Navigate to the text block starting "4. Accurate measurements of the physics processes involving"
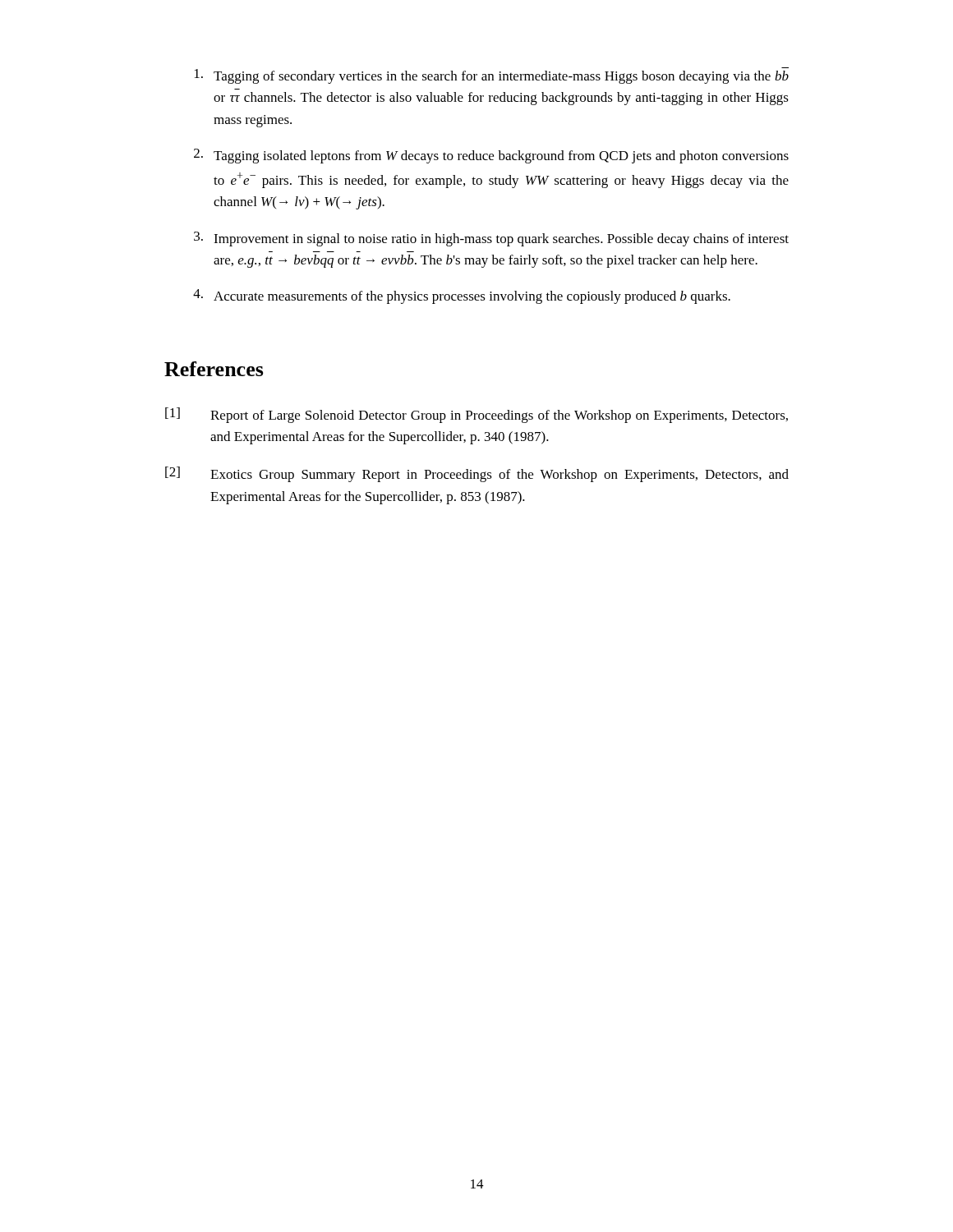The width and height of the screenshot is (953, 1232). tap(476, 297)
